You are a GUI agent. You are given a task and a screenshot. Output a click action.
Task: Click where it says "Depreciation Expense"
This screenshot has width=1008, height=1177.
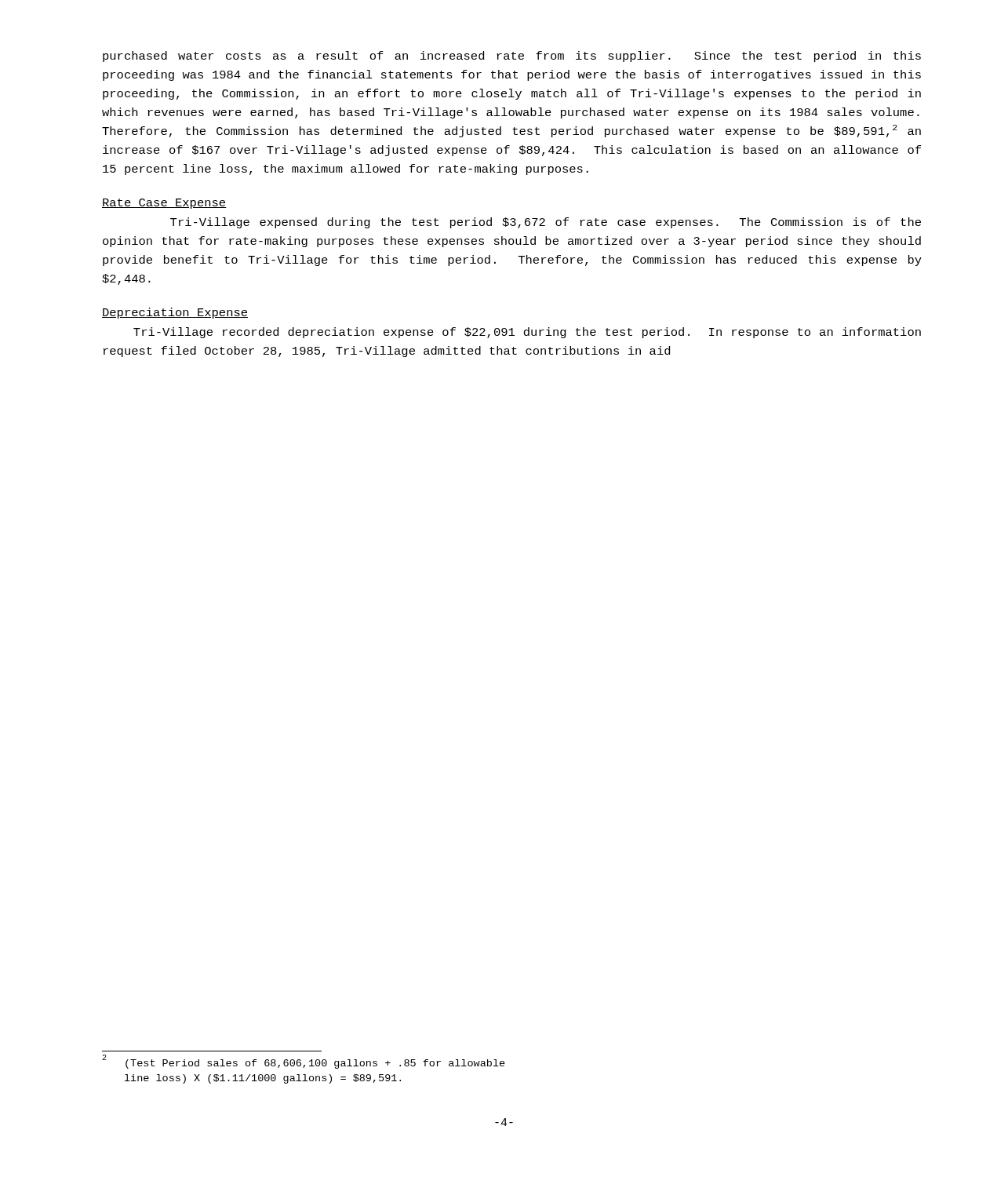coord(175,313)
